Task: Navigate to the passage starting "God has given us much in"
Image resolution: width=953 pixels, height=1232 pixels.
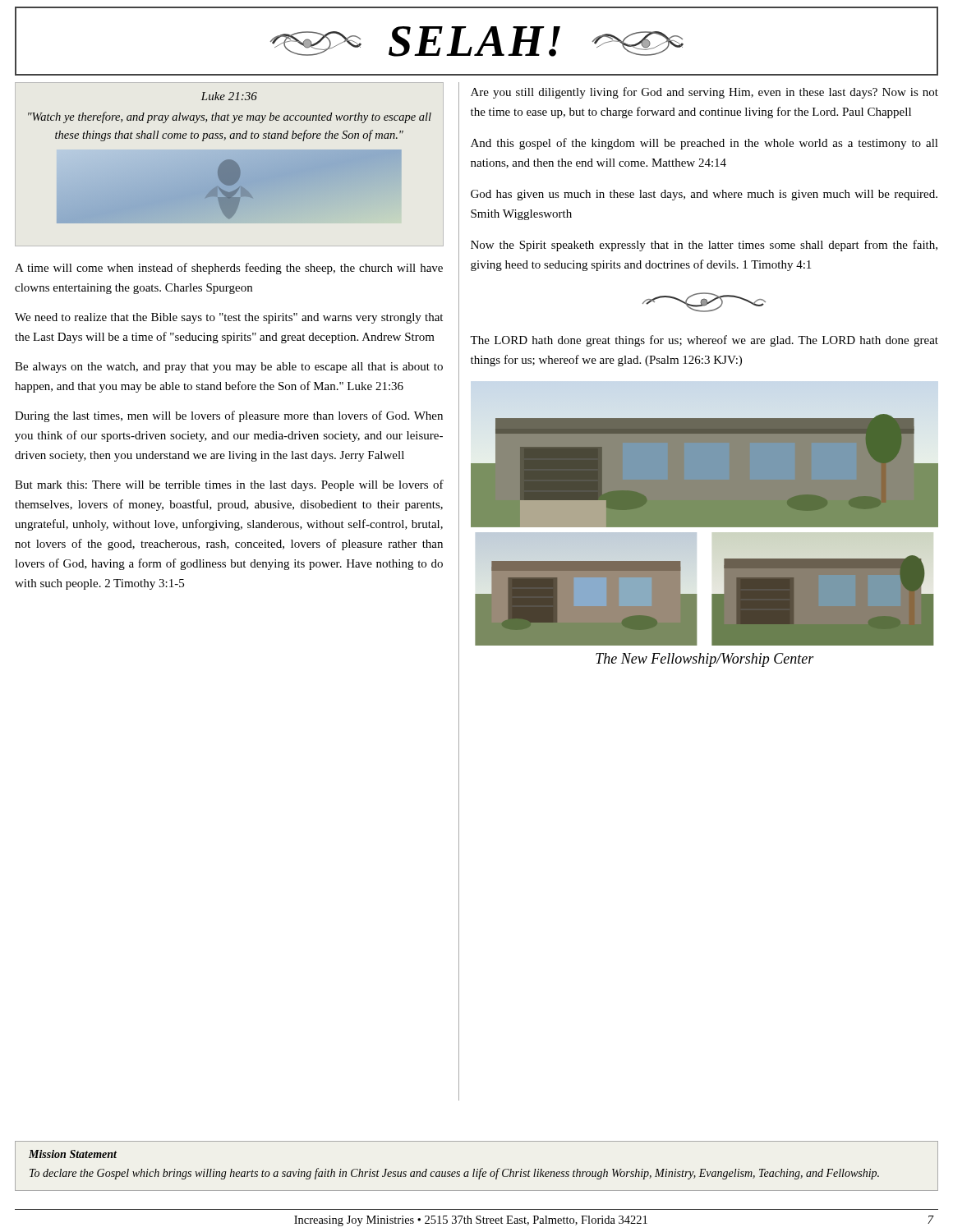Action: [704, 204]
